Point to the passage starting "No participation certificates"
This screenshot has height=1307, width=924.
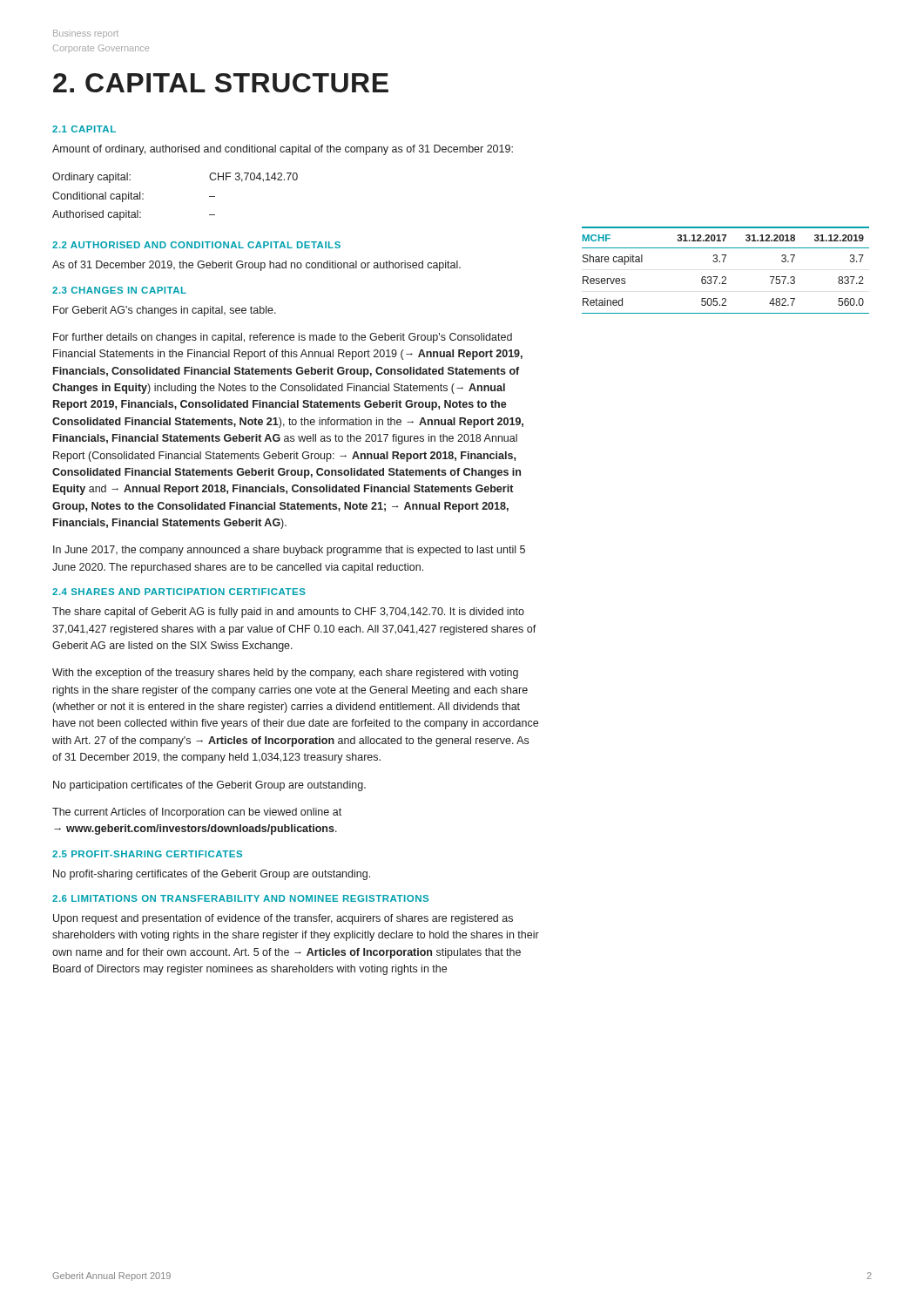pos(296,785)
